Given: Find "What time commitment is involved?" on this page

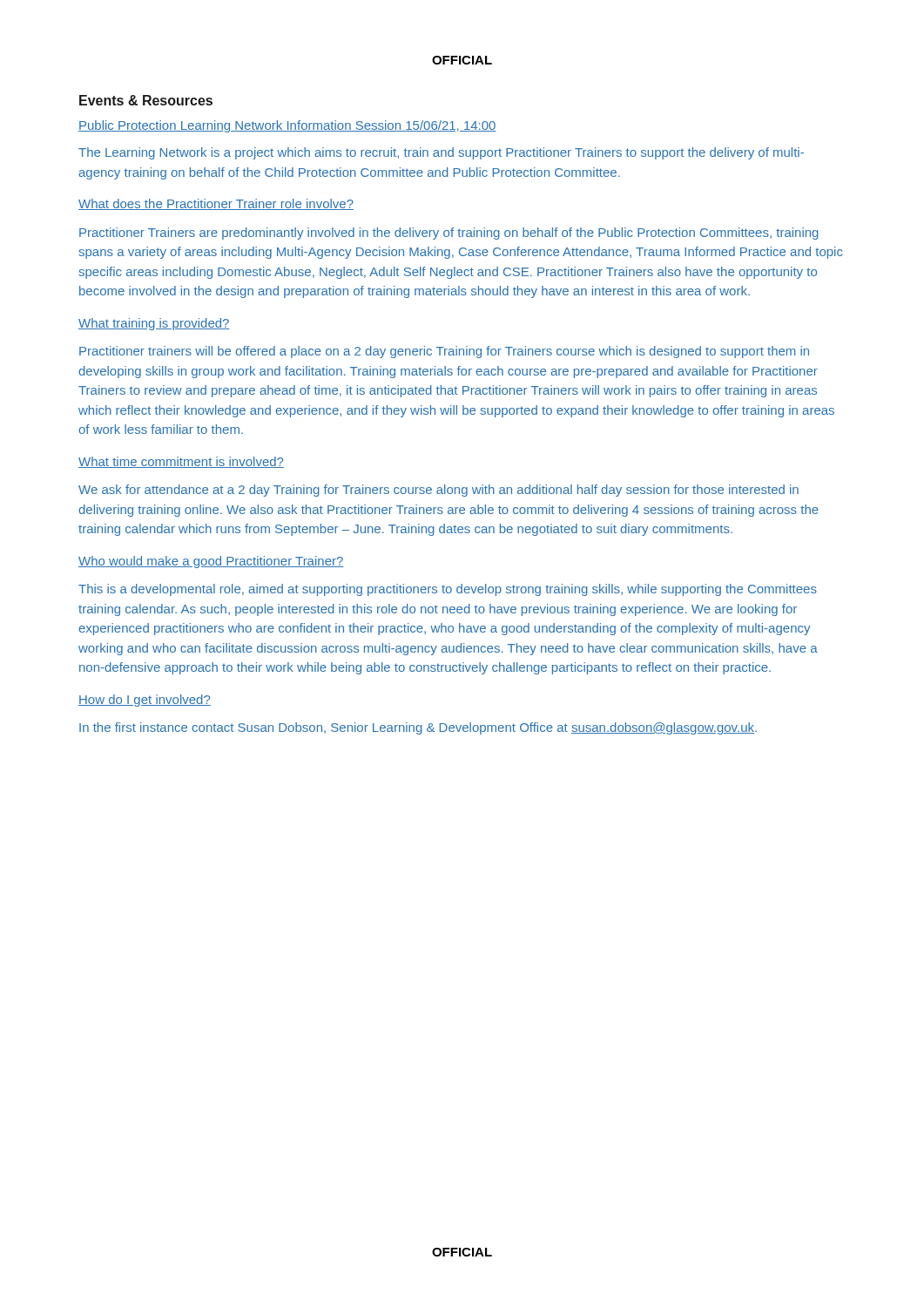Looking at the screenshot, I should (x=181, y=461).
